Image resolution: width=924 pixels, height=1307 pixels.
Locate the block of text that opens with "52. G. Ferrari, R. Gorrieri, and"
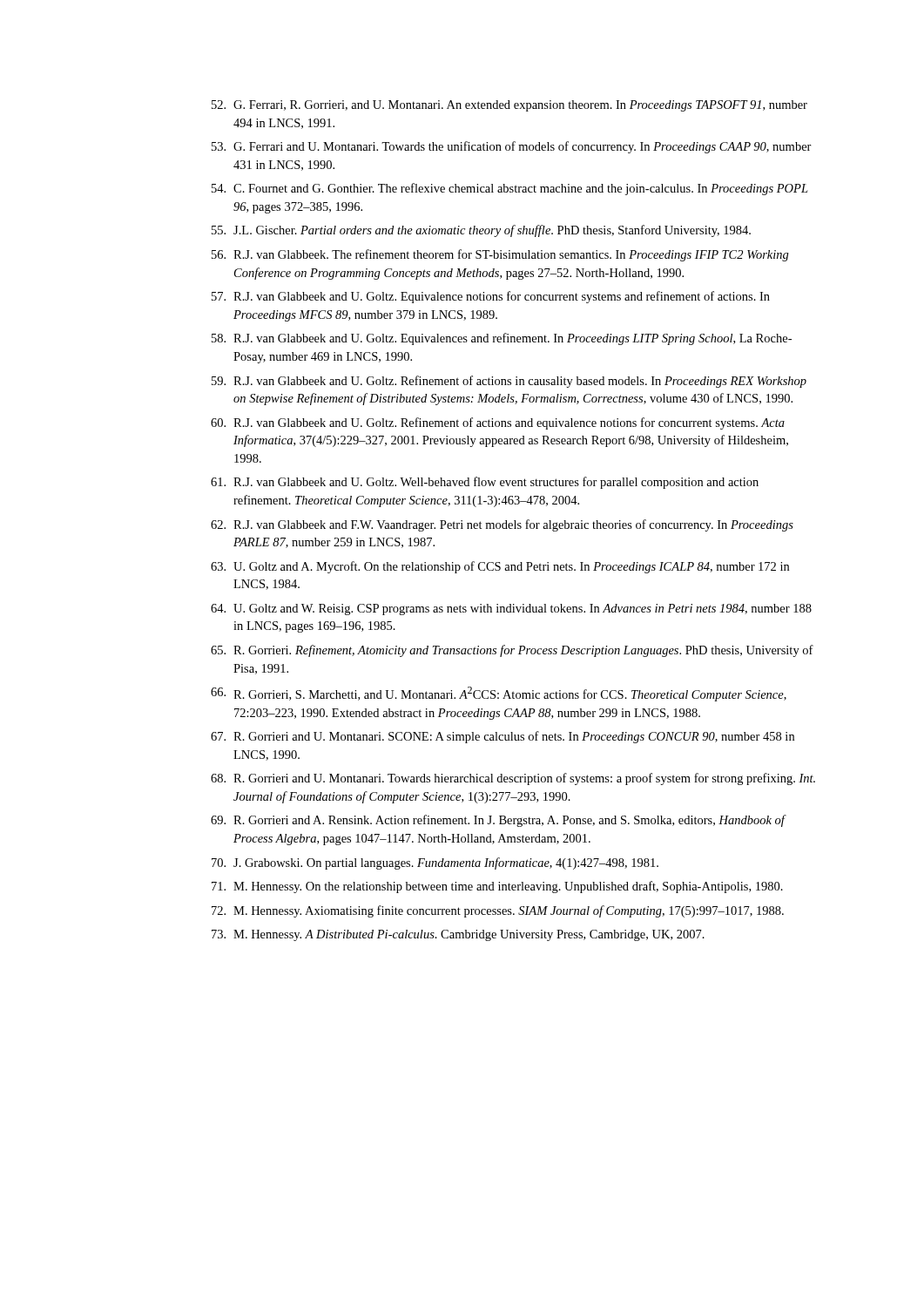[506, 114]
